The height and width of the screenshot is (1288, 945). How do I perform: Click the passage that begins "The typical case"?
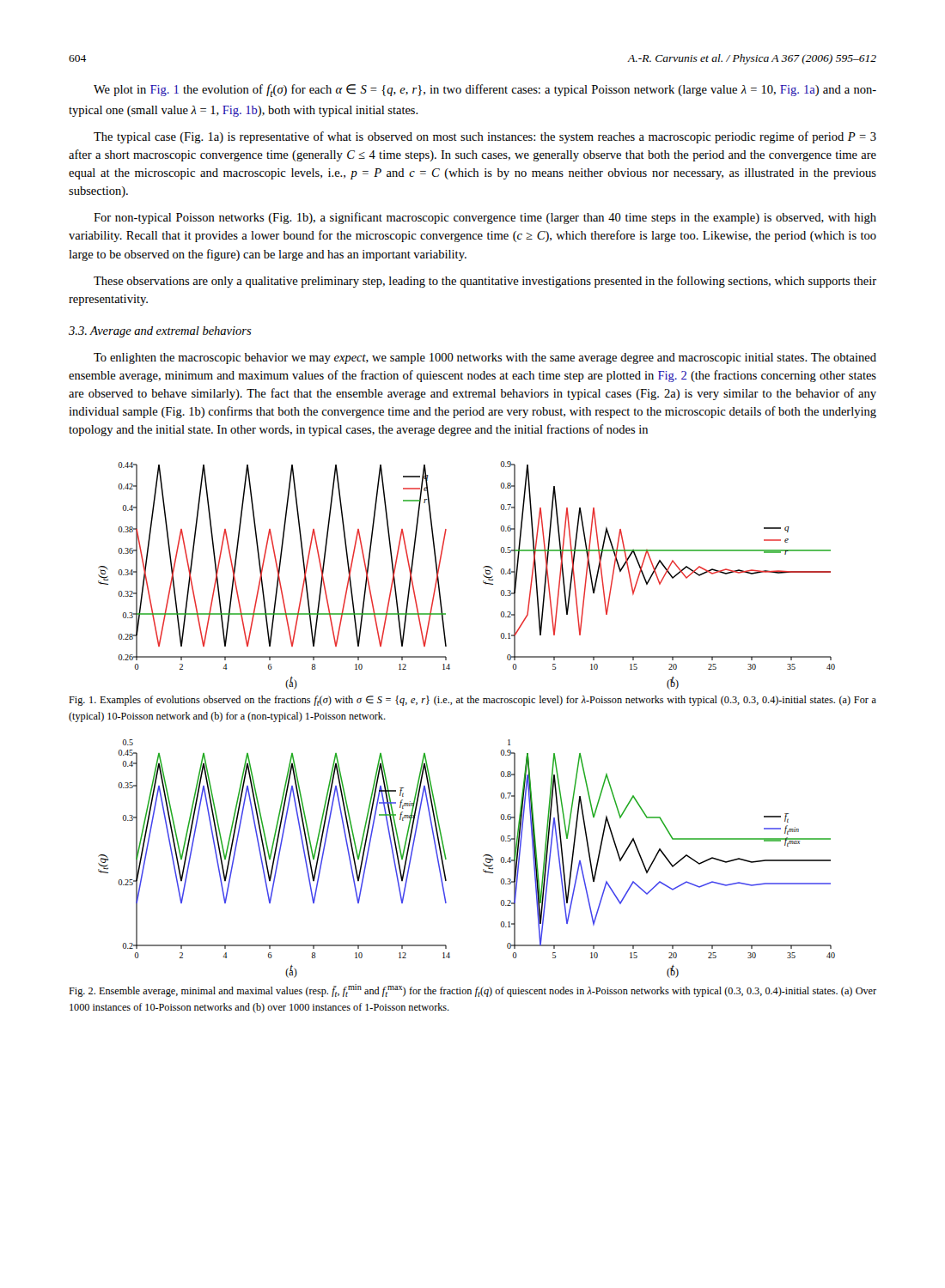pos(472,164)
